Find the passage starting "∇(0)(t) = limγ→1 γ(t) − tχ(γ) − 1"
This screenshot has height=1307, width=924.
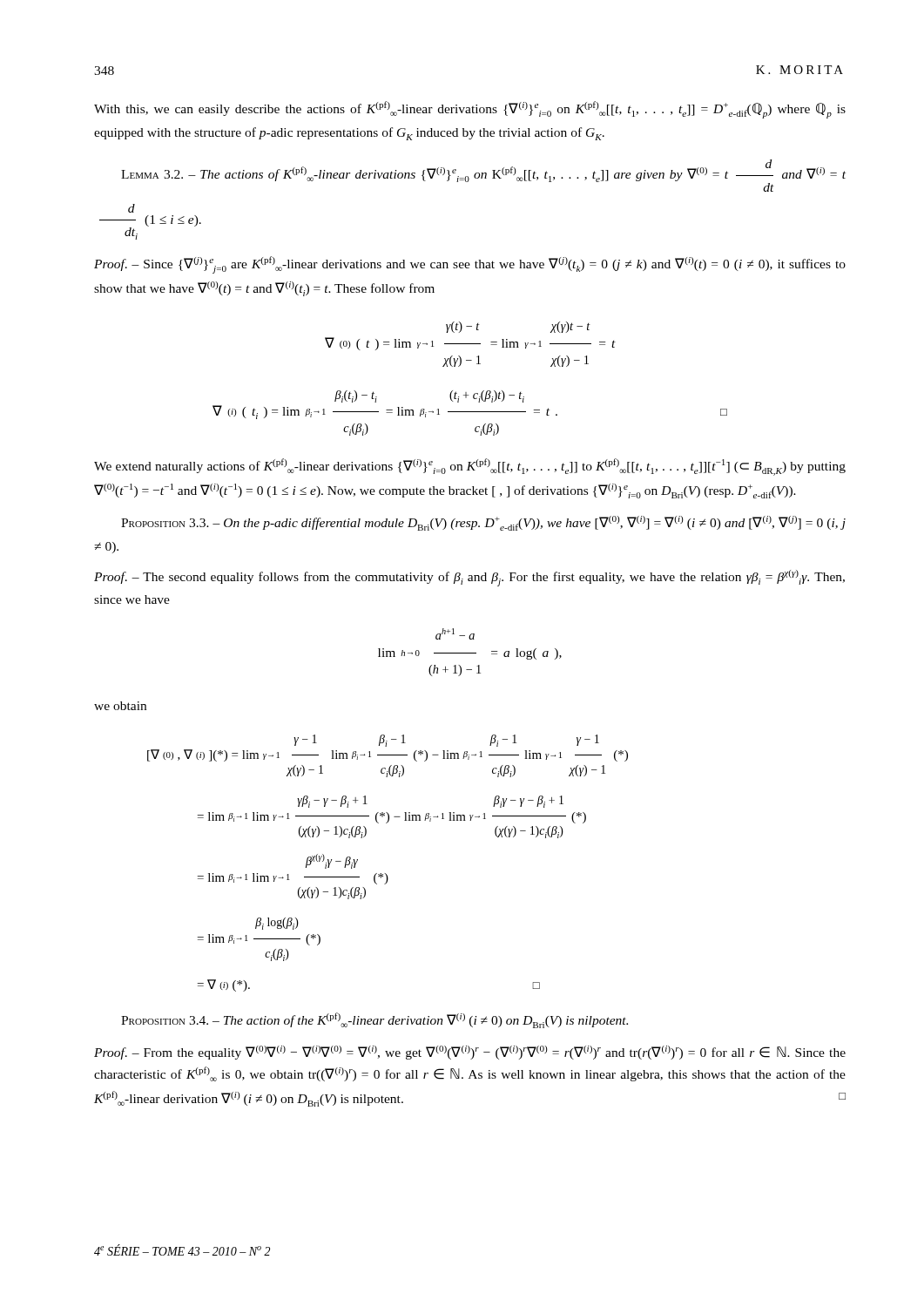coord(457,327)
